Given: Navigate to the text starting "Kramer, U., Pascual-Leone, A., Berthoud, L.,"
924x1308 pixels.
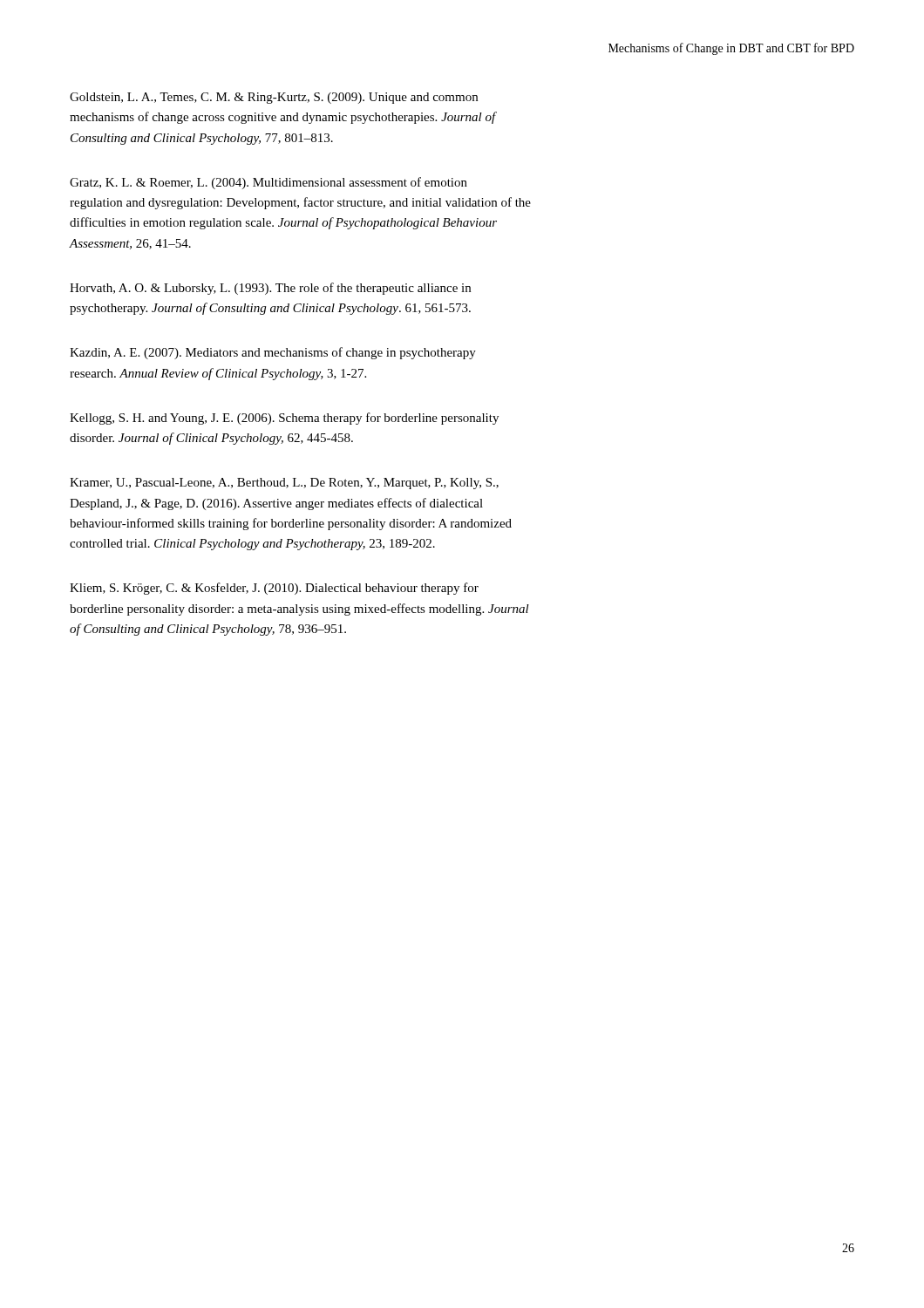Looking at the screenshot, I should pyautogui.click(x=462, y=513).
